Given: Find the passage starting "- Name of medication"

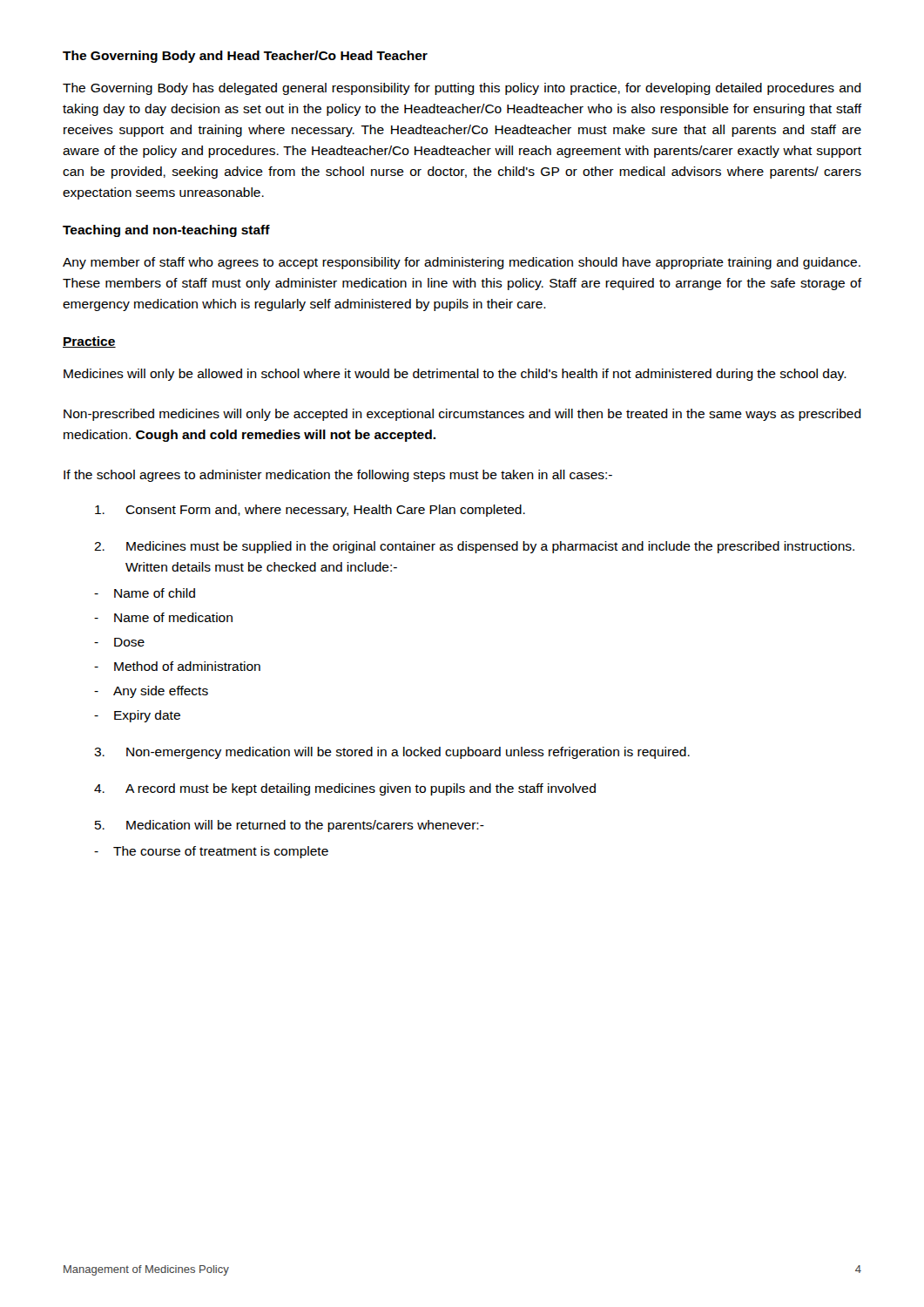Looking at the screenshot, I should [164, 618].
